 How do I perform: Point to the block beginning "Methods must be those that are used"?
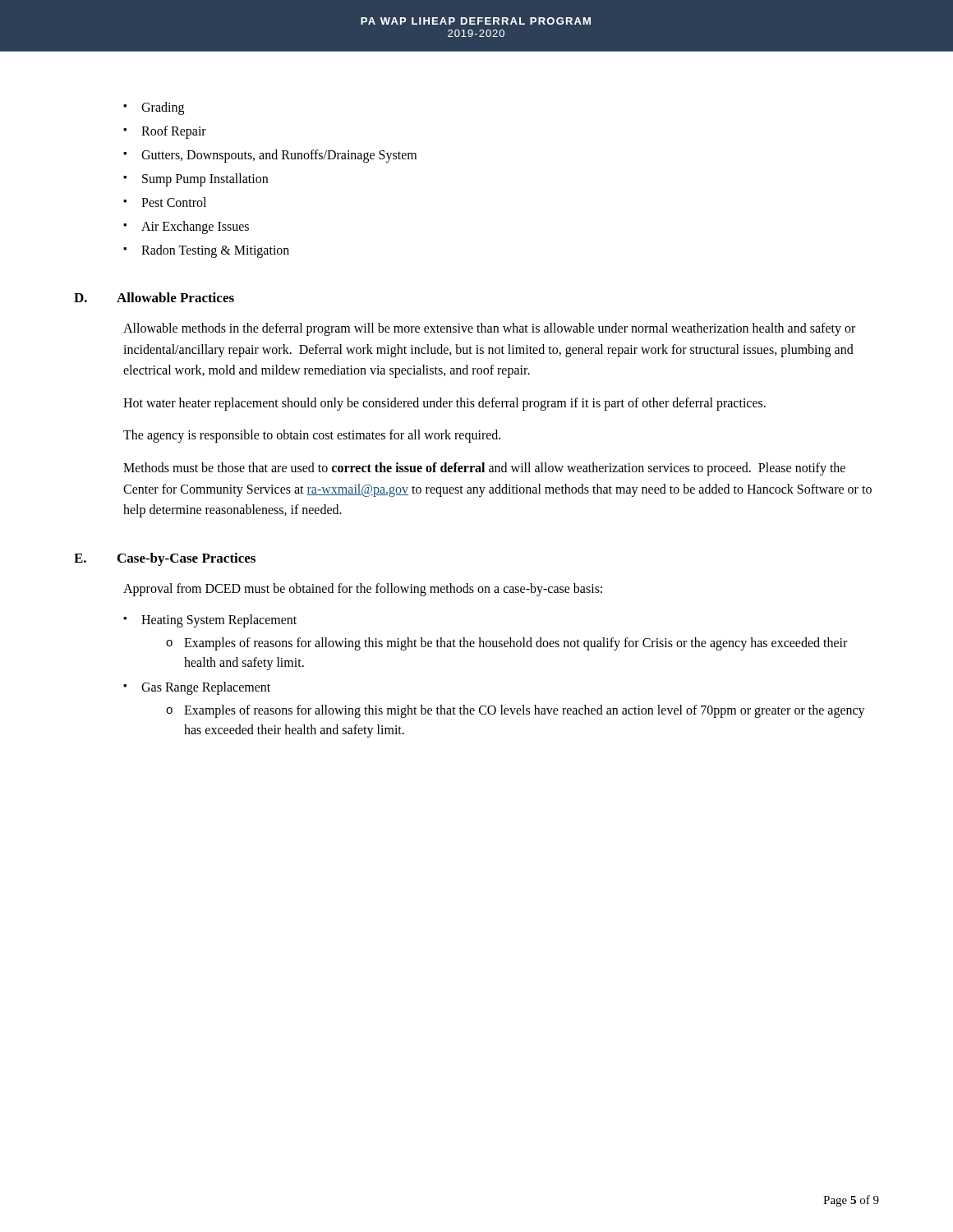point(498,489)
